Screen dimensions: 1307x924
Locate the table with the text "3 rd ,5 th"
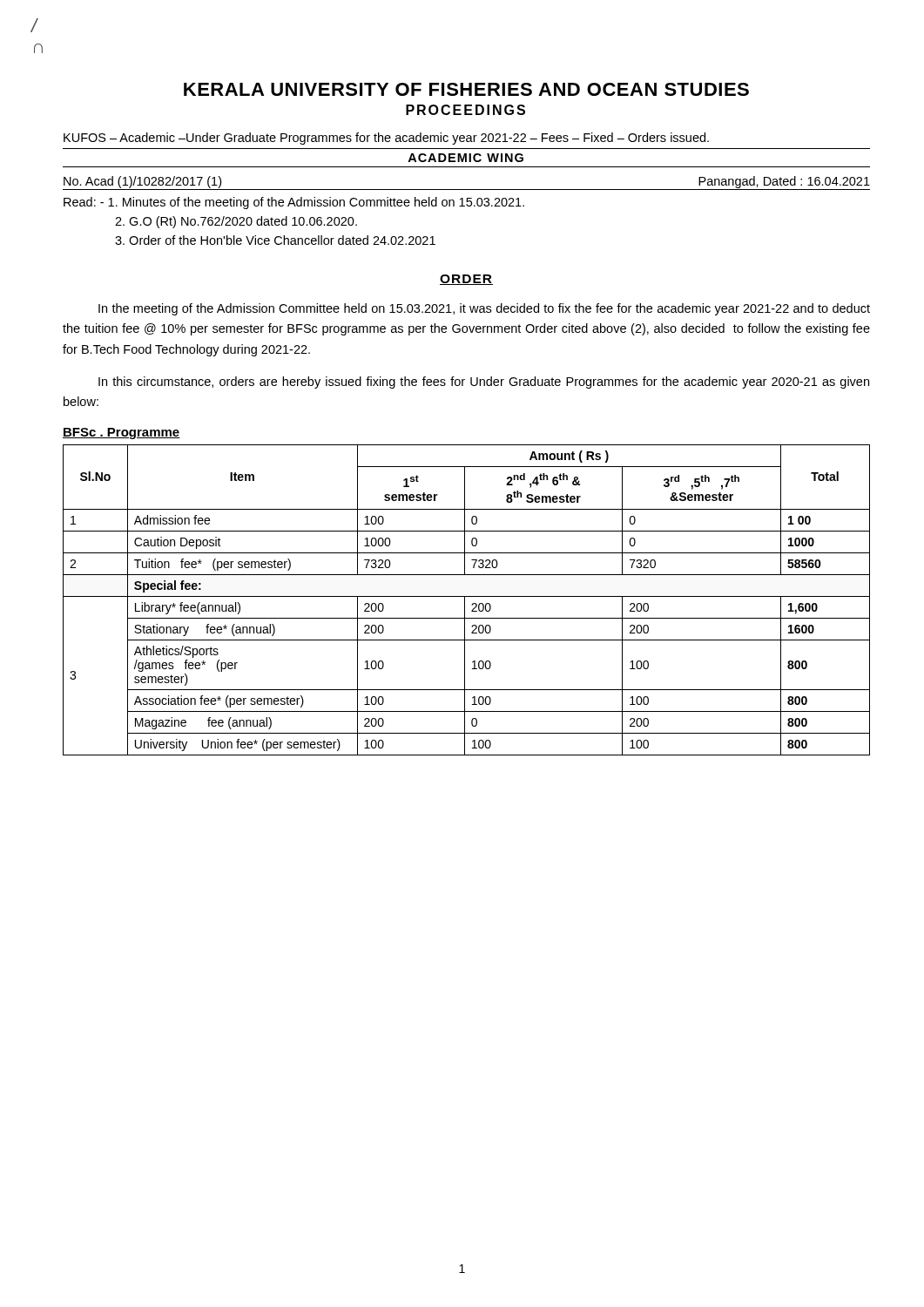pyautogui.click(x=466, y=600)
